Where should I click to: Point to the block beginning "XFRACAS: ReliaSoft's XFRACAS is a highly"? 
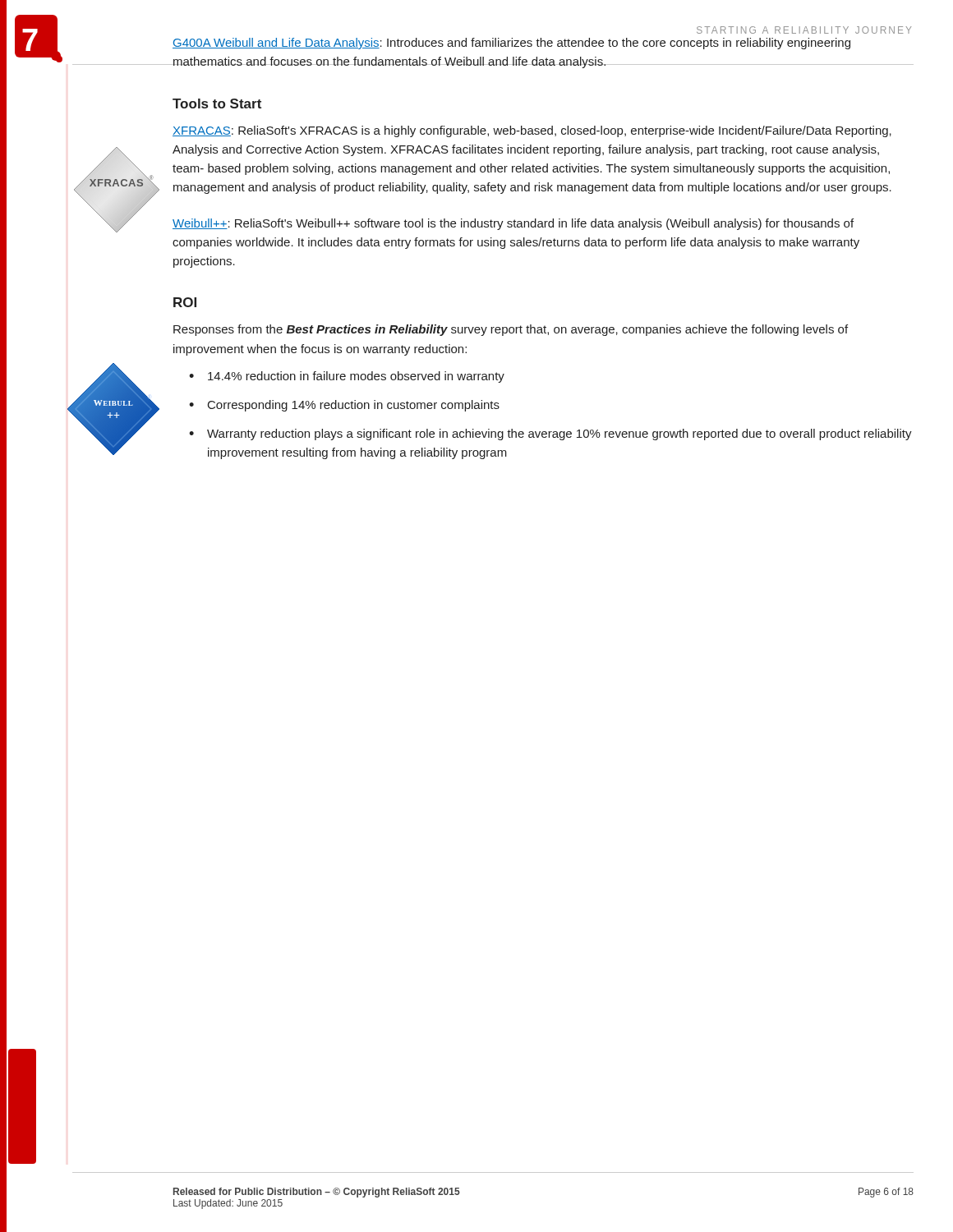point(532,158)
